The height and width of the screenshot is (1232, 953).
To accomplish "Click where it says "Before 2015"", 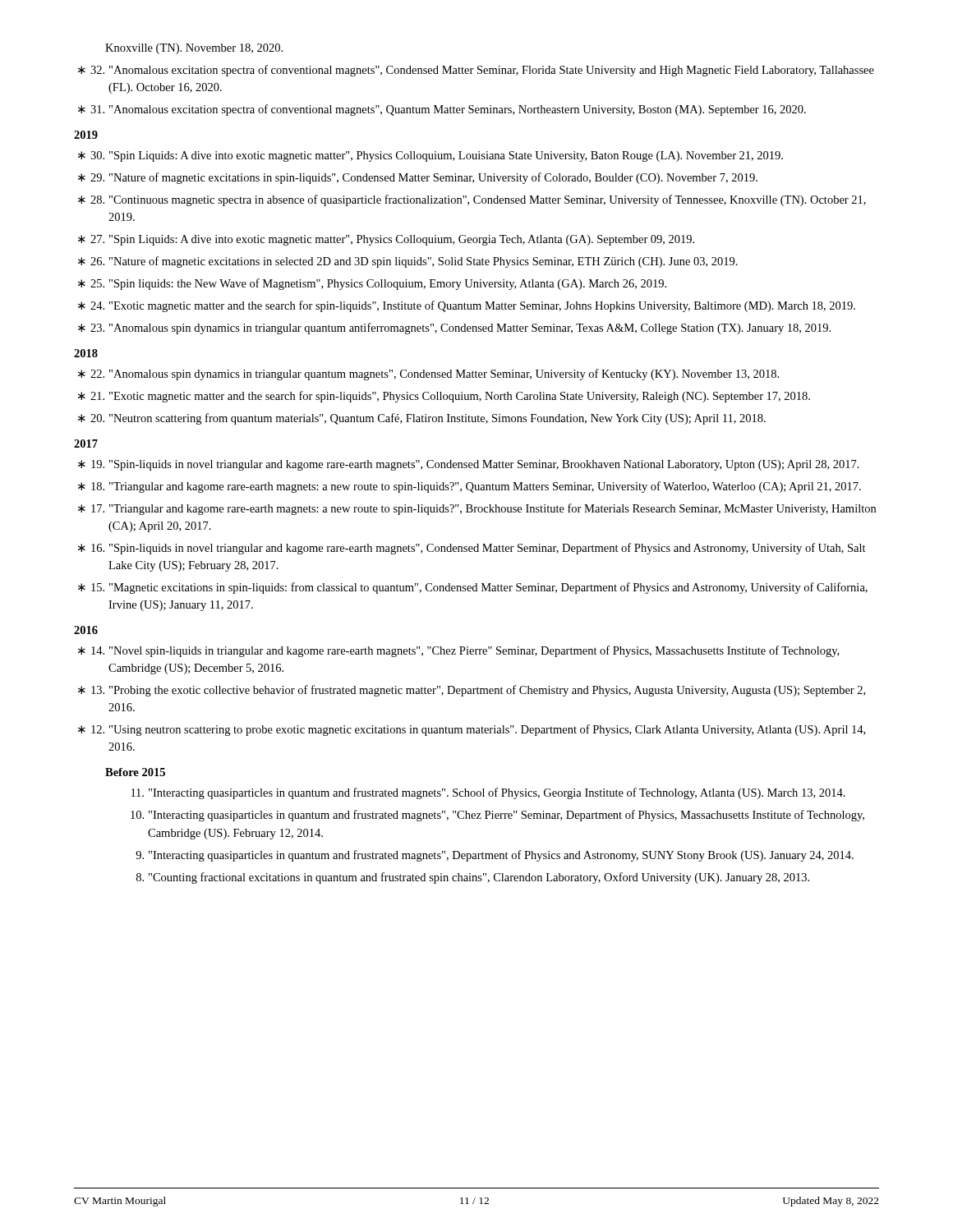I will 135,772.
